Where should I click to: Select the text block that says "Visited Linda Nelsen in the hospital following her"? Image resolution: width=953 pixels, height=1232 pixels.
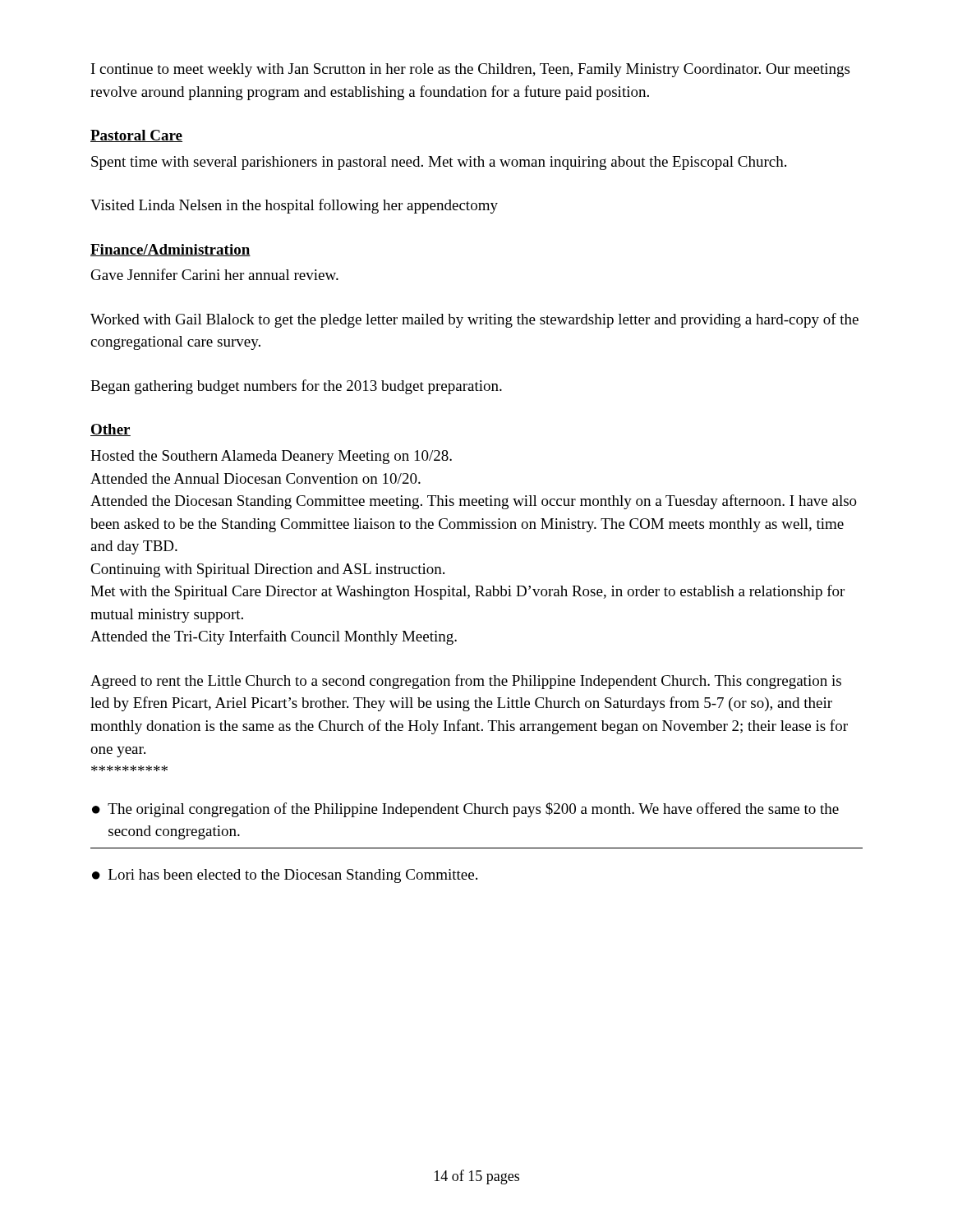coord(294,205)
